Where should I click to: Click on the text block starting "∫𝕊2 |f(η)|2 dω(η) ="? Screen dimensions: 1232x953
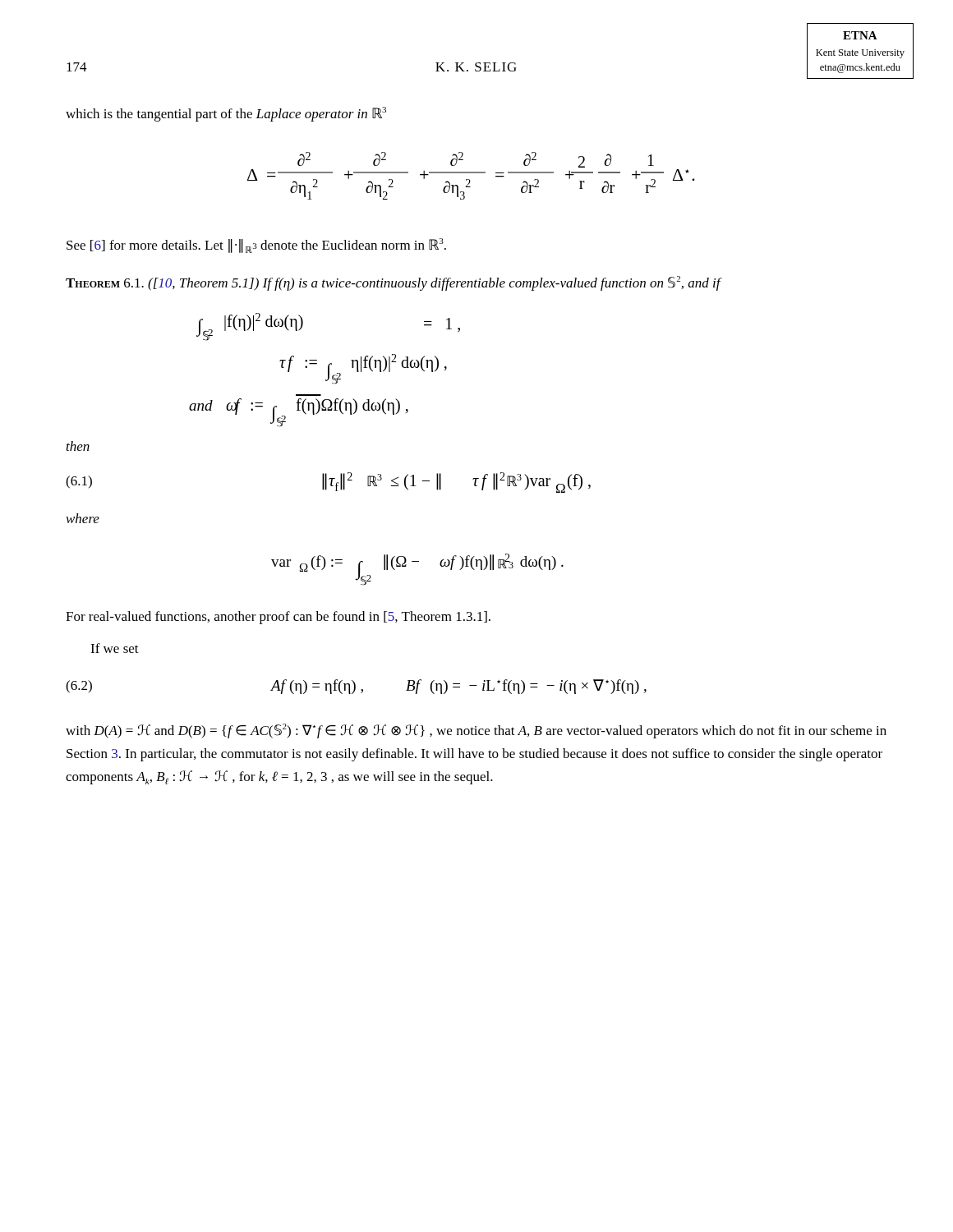pyautogui.click(x=313, y=367)
